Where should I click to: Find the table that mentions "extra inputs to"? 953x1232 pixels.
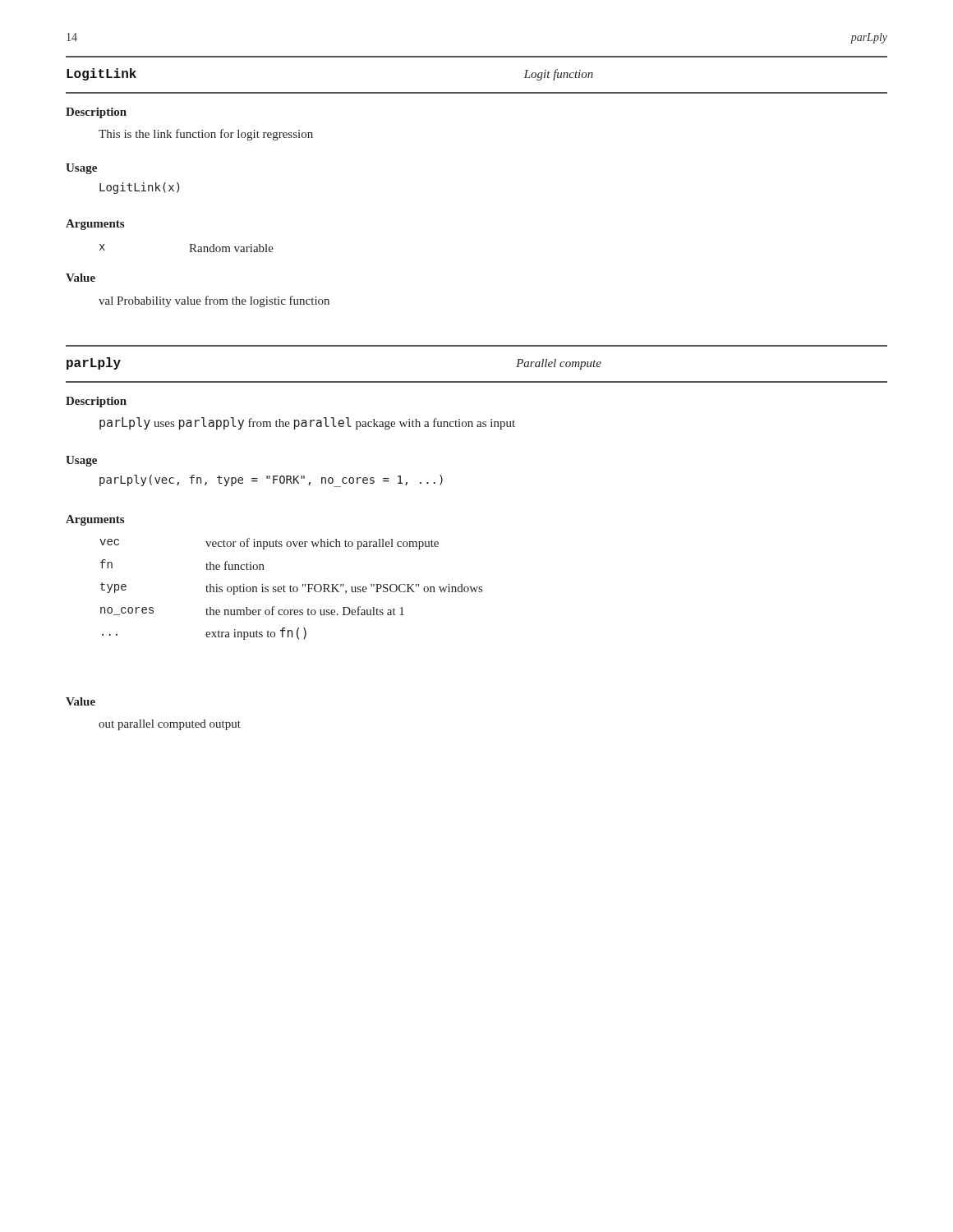click(493, 589)
